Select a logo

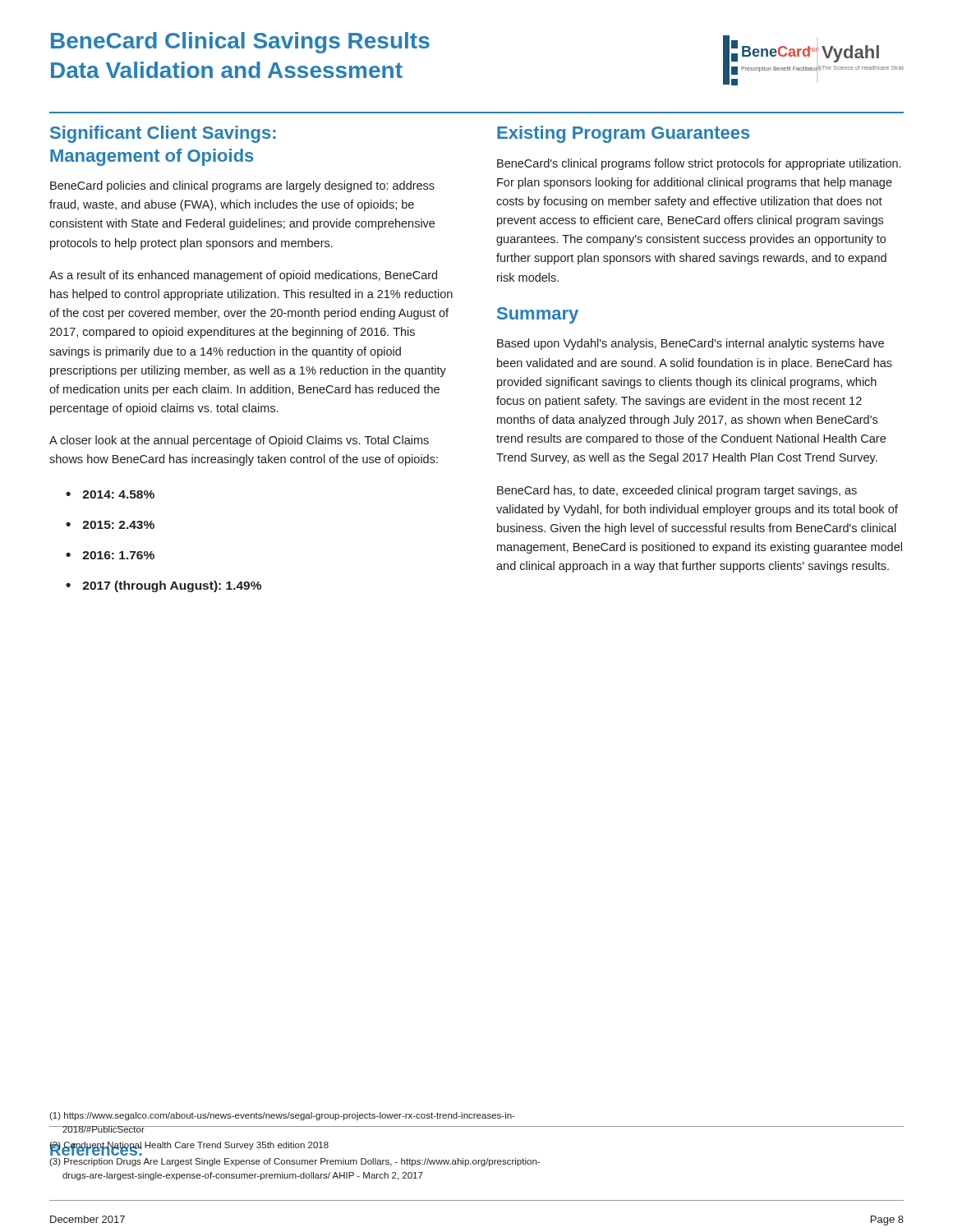point(813,60)
